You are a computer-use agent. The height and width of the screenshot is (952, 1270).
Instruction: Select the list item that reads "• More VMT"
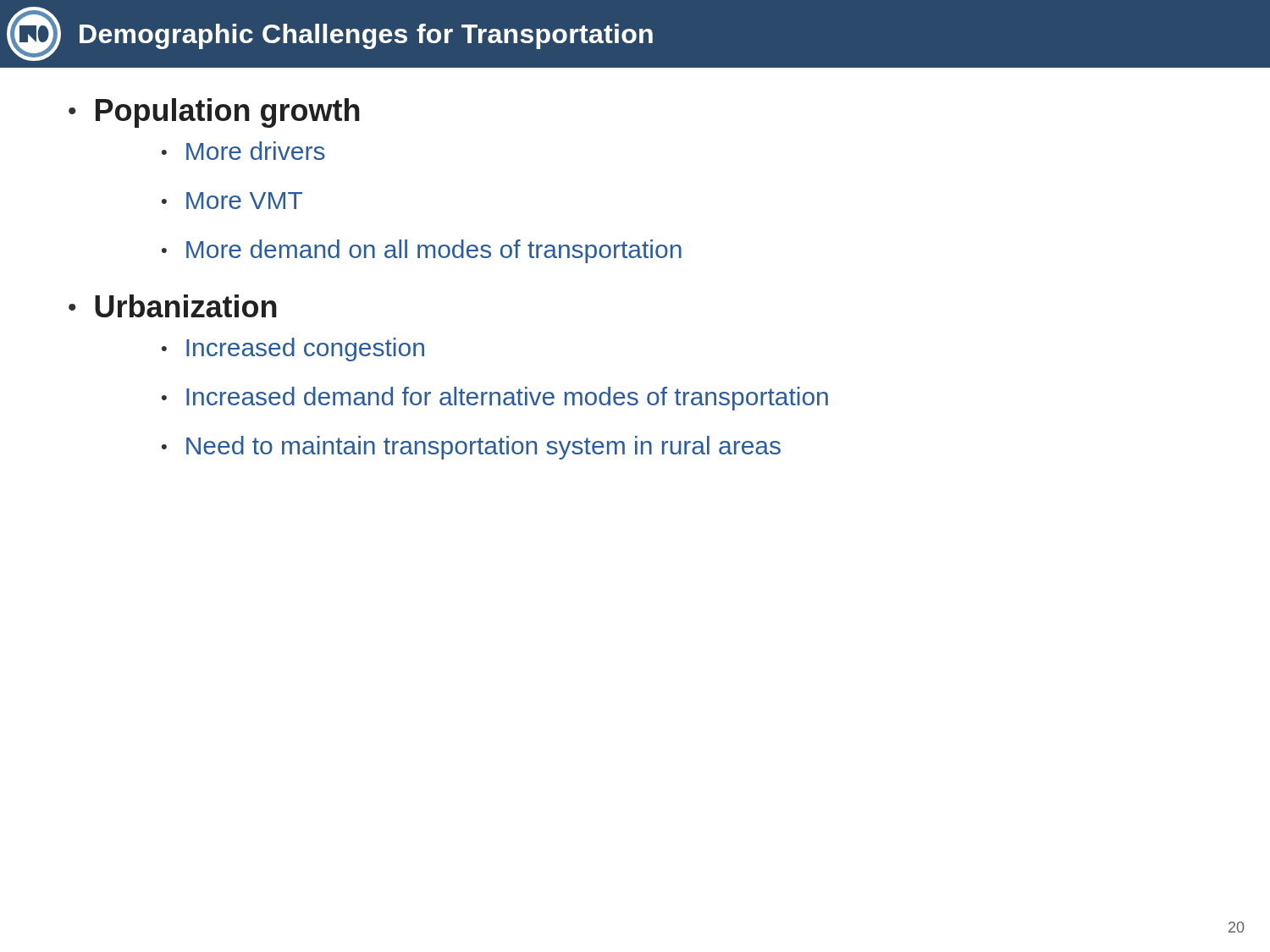(x=232, y=201)
